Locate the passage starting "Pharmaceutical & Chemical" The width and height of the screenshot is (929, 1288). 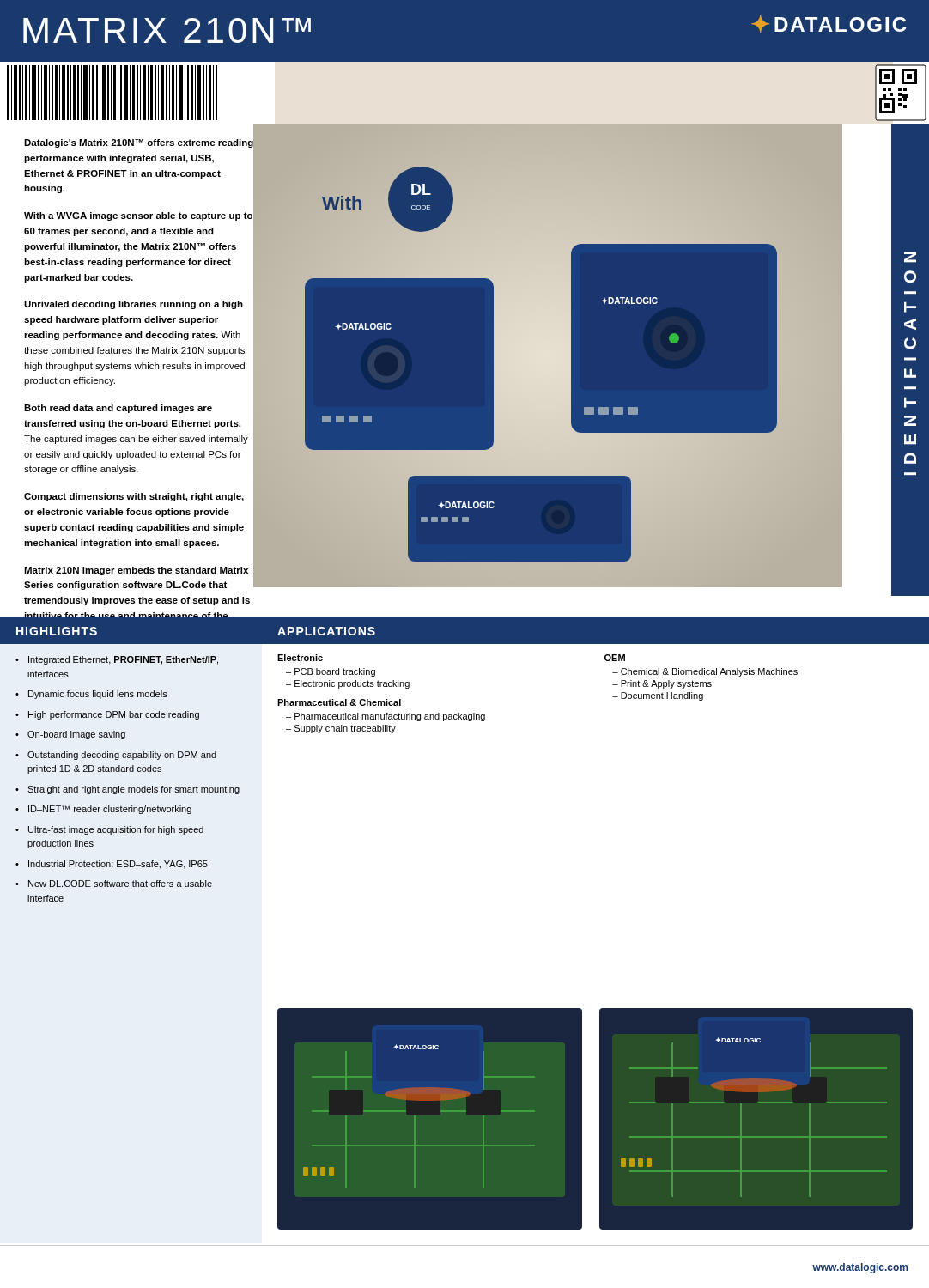pyautogui.click(x=339, y=702)
